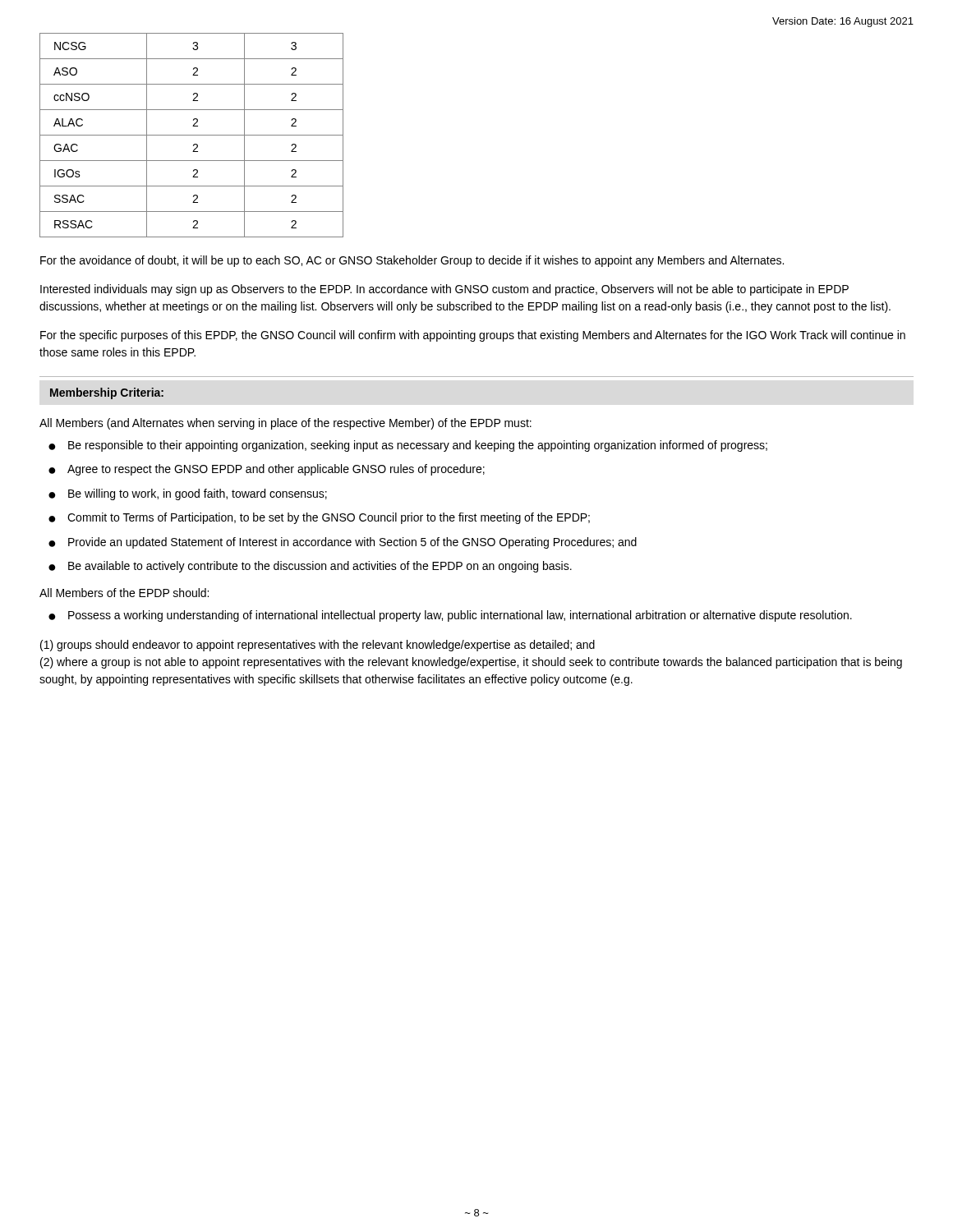
Task: Find the block on this page that starts "● Be responsible to their"
Action: pyautogui.click(x=481, y=447)
